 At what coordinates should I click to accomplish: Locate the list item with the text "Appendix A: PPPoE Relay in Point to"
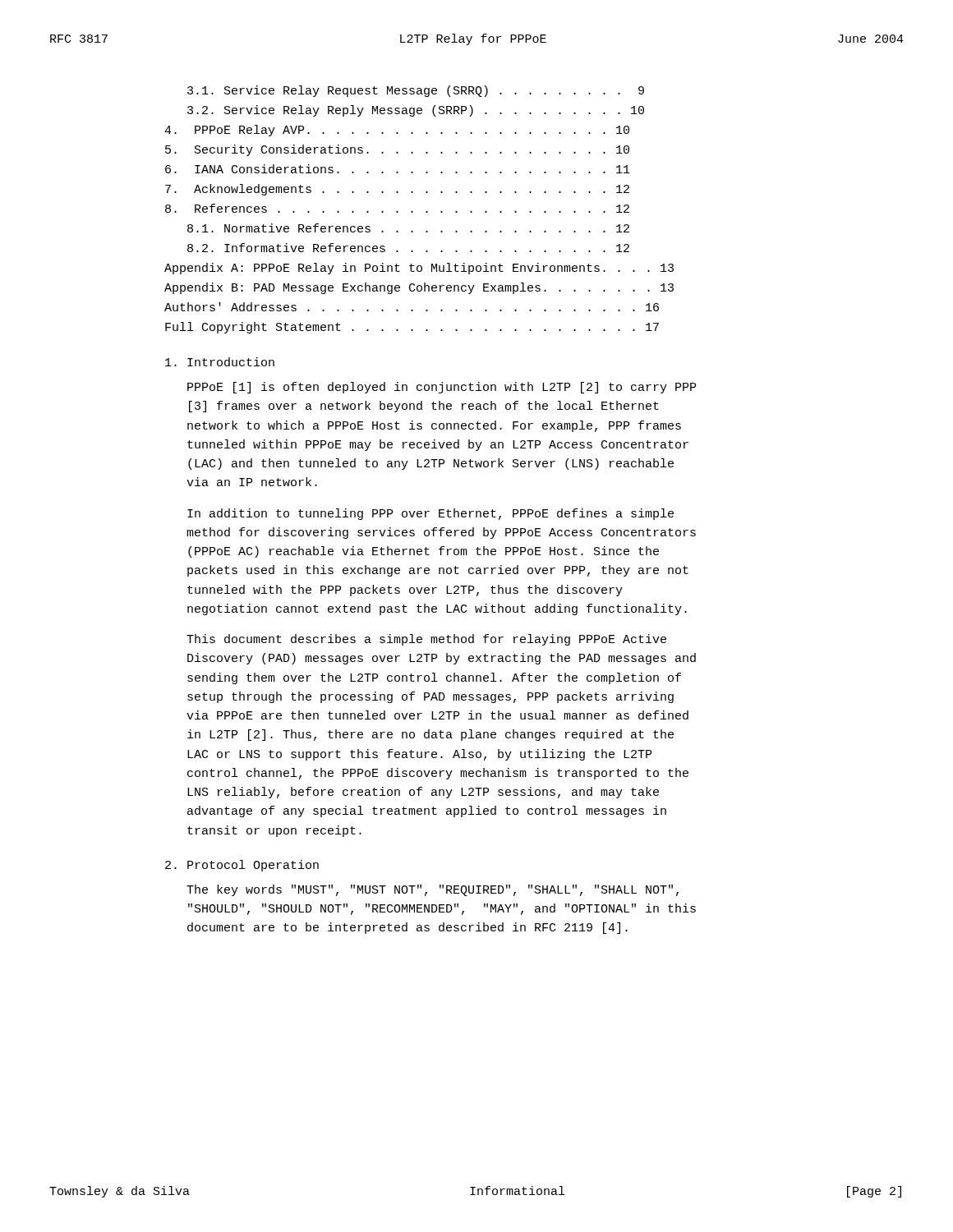(419, 269)
